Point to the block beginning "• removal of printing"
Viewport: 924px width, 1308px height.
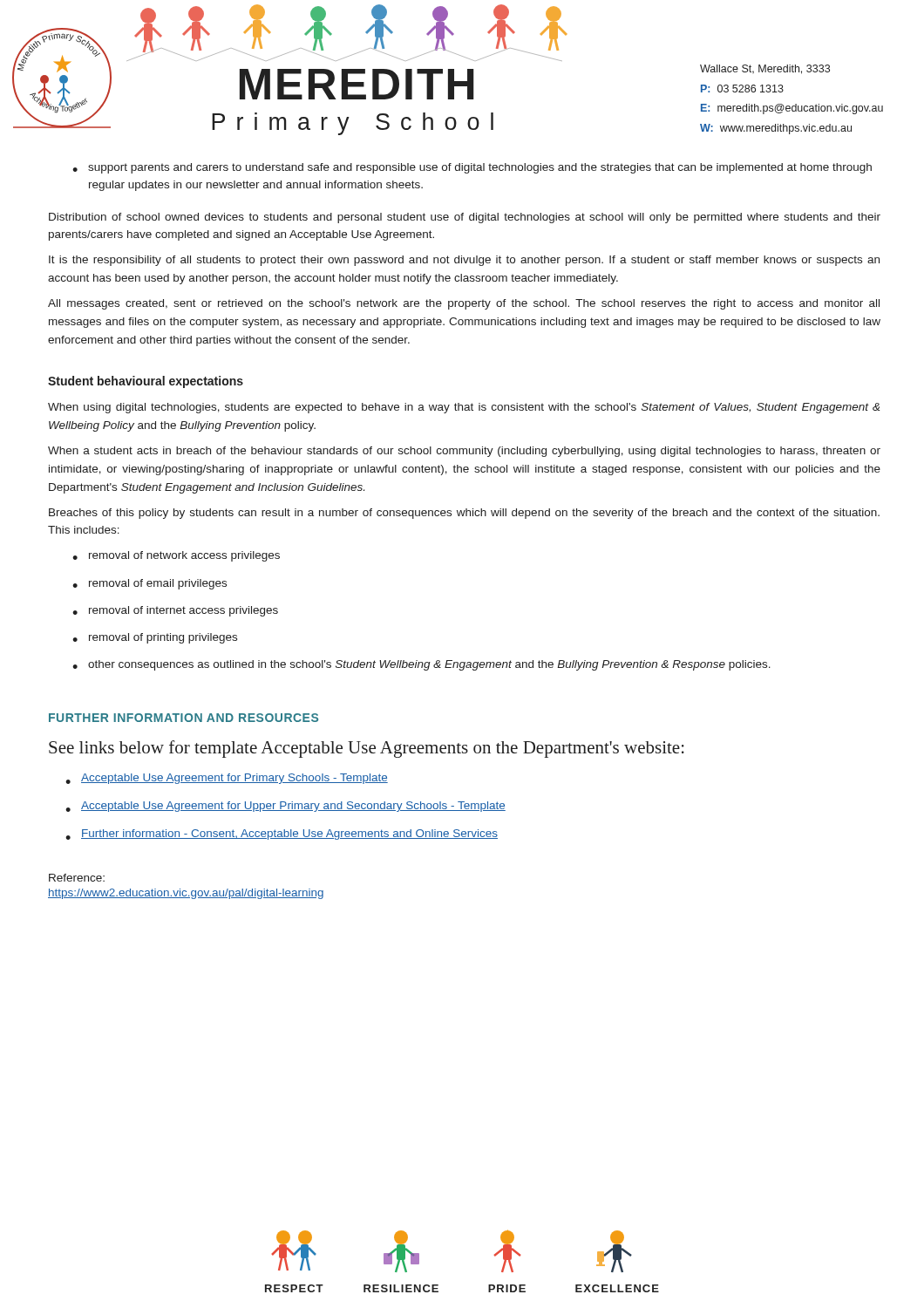155,640
